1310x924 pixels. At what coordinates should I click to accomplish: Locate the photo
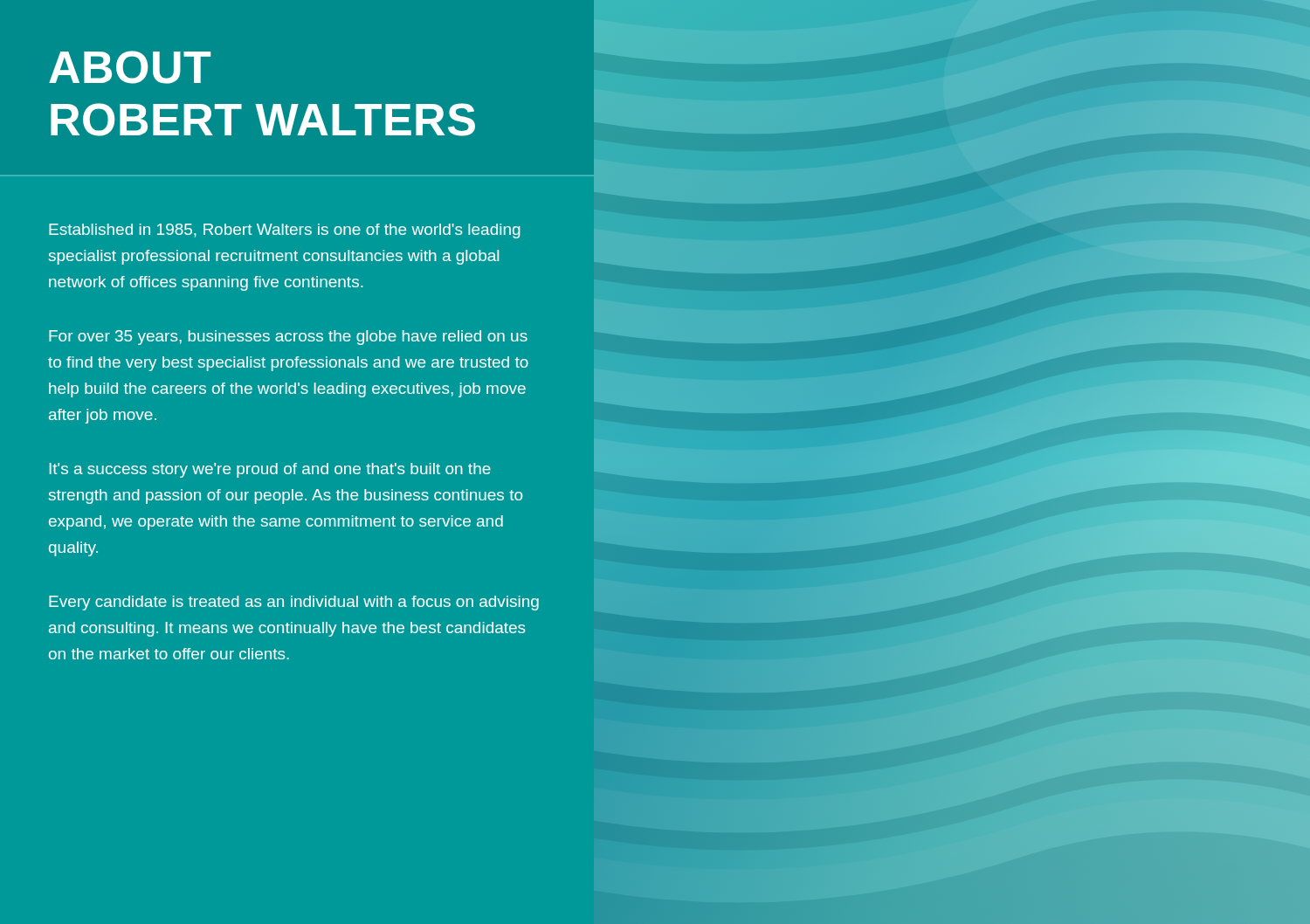(952, 462)
